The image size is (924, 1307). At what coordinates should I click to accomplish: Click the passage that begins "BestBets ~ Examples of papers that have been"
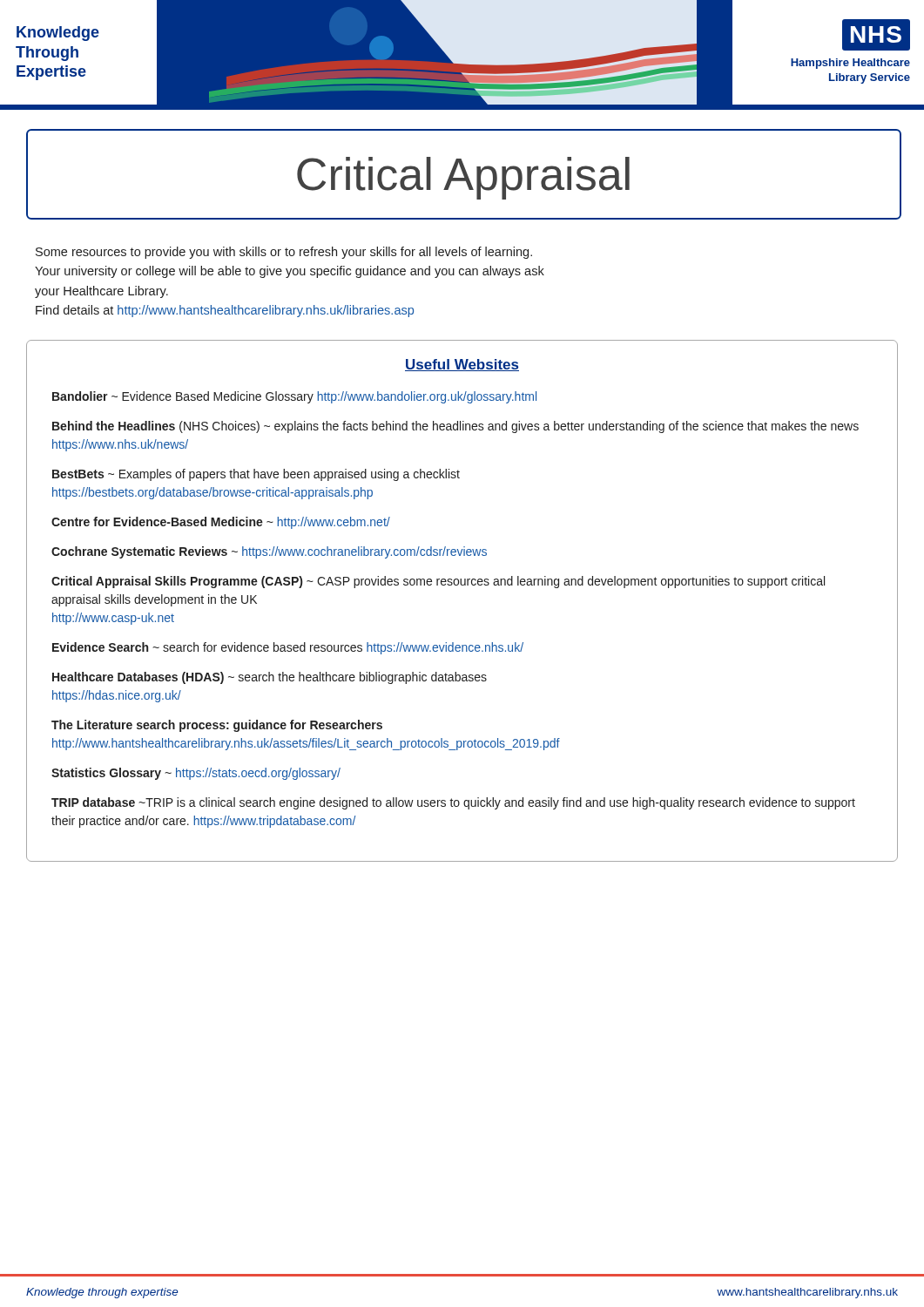coord(256,483)
